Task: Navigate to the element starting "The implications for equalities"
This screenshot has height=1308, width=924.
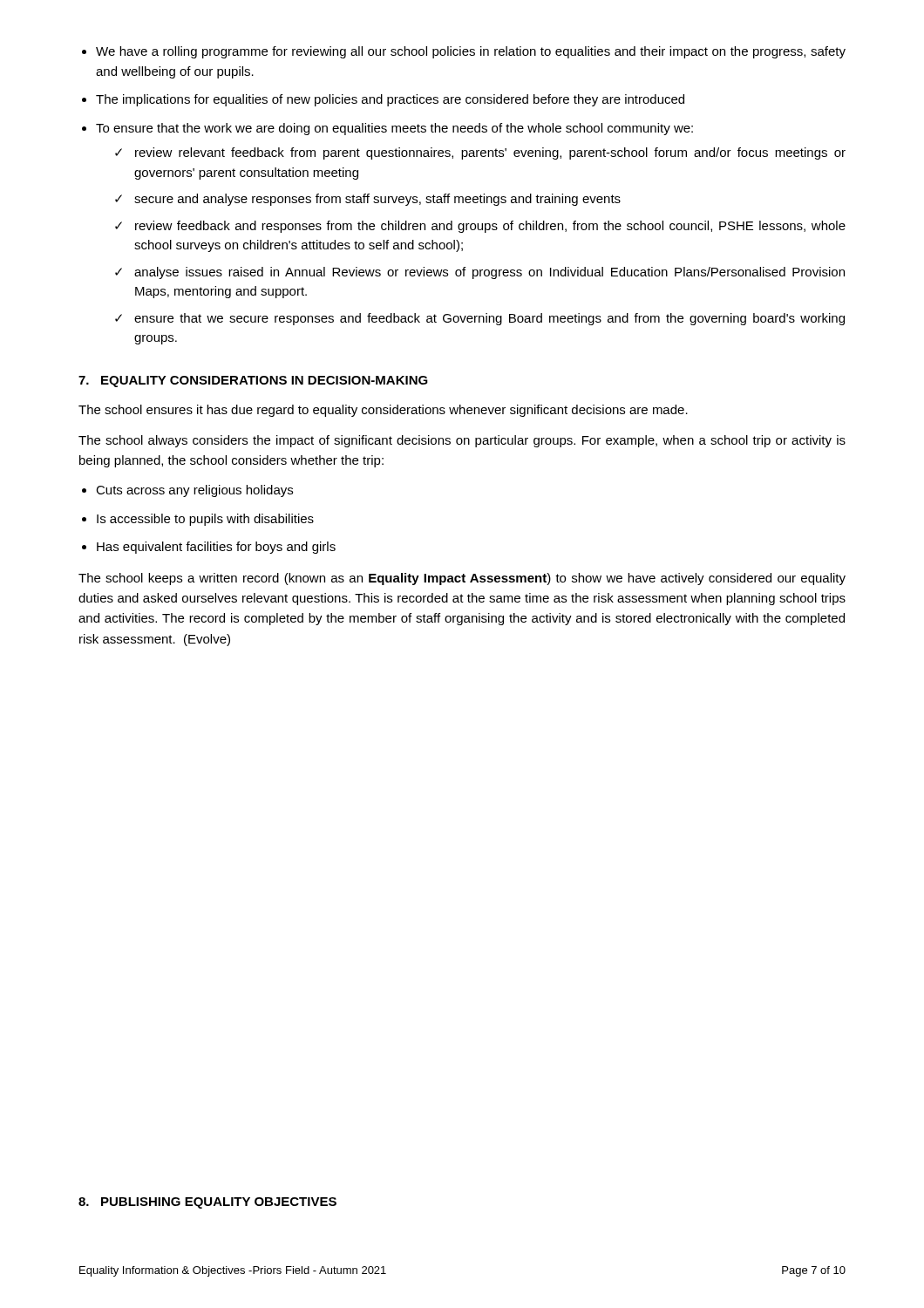Action: [x=471, y=100]
